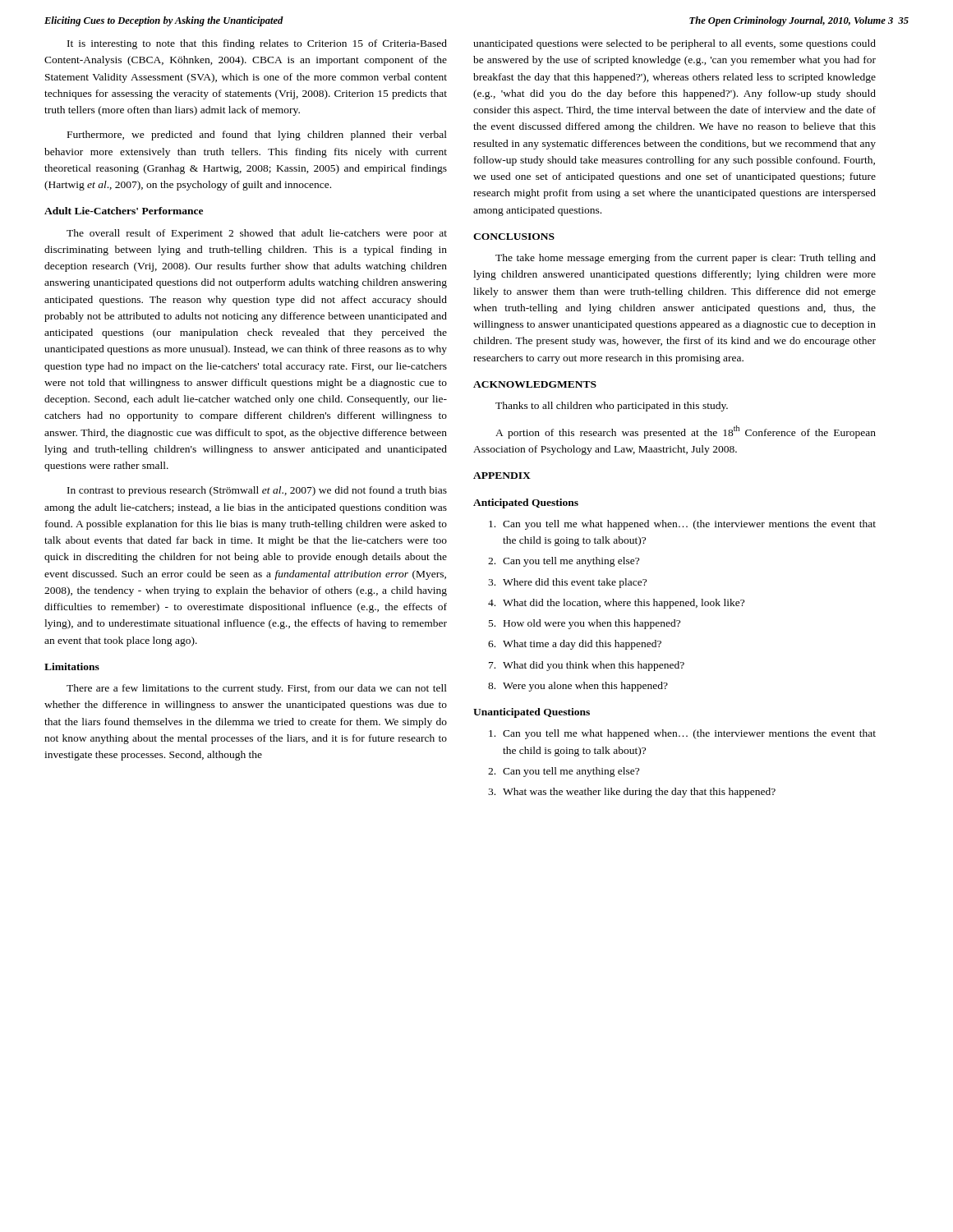953x1232 pixels.
Task: Click on the text block with the text "Furthermore, we predicted and found that lying children"
Action: (x=246, y=160)
